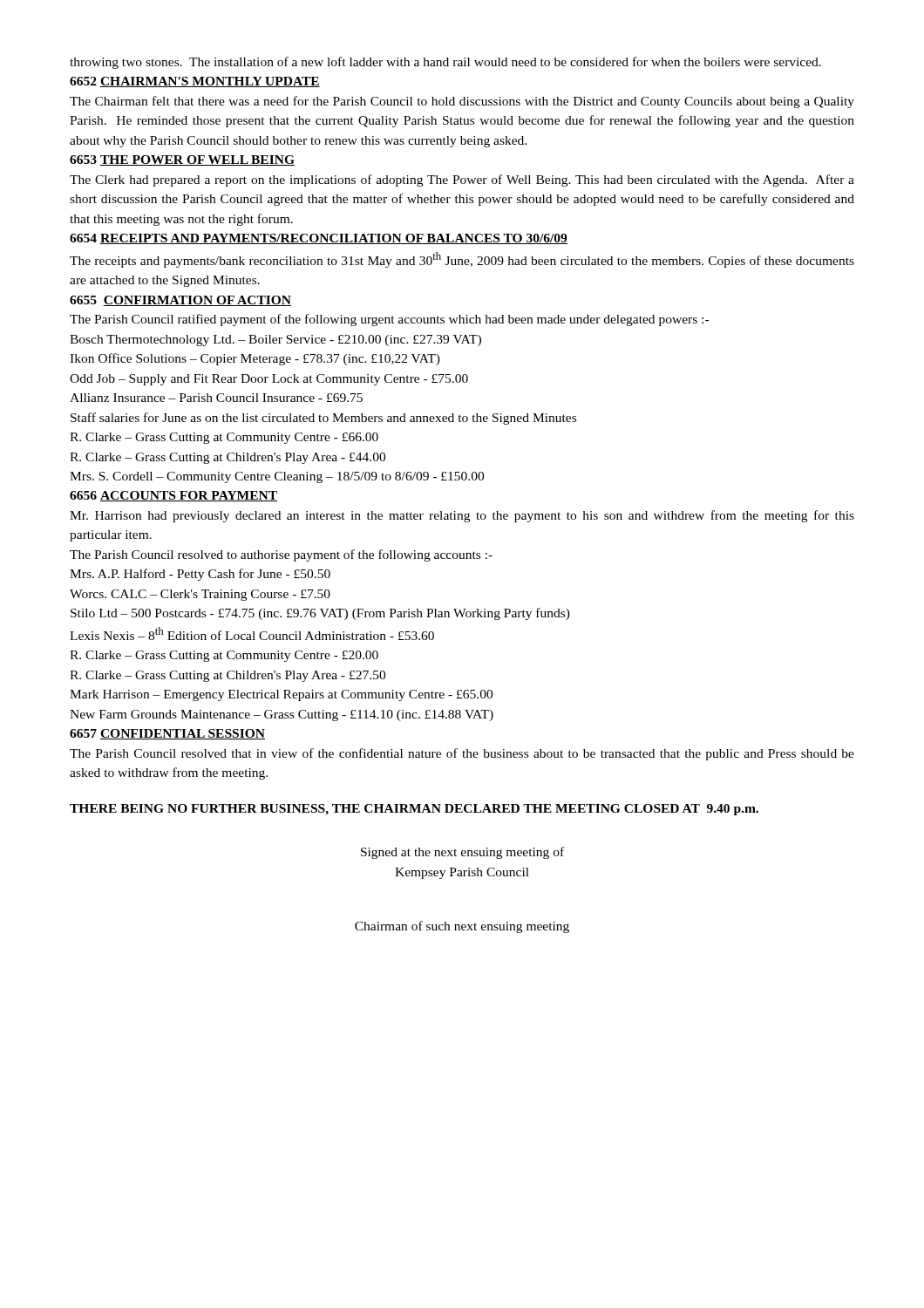
Task: Navigate to the text starting "Signed at the next"
Action: [462, 861]
